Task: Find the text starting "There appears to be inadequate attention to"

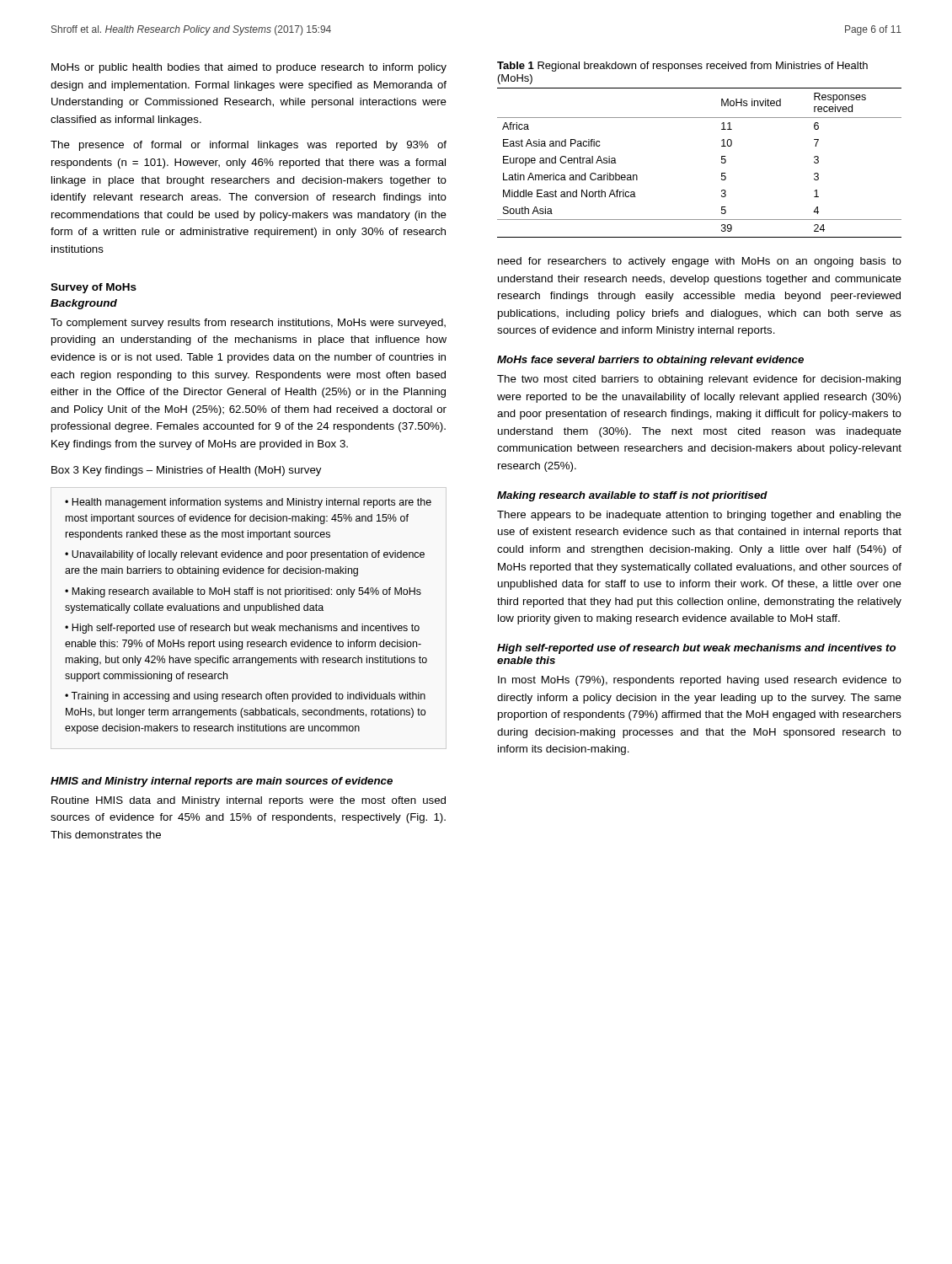Action: point(699,566)
